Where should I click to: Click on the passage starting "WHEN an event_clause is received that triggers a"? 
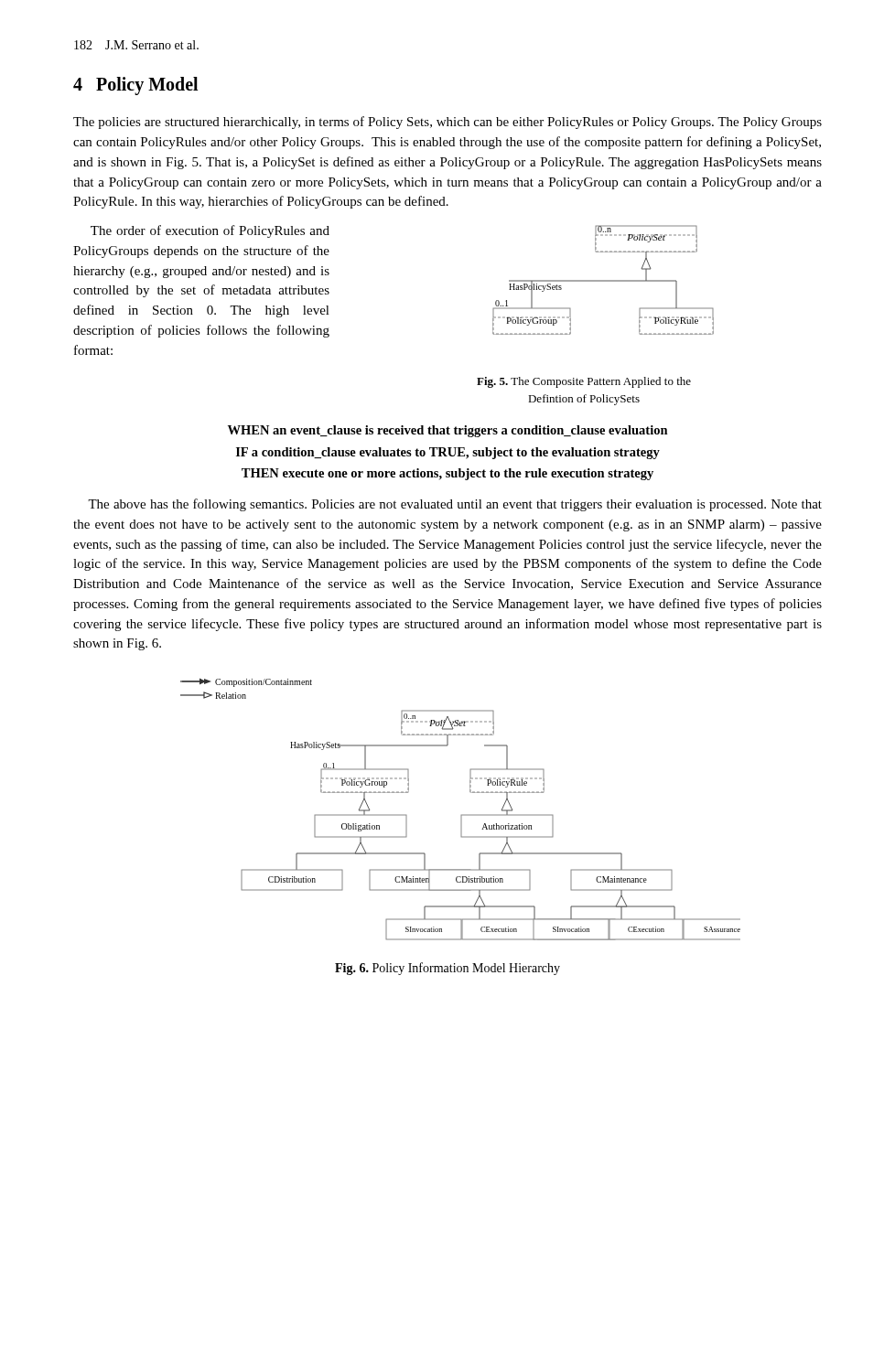point(448,452)
